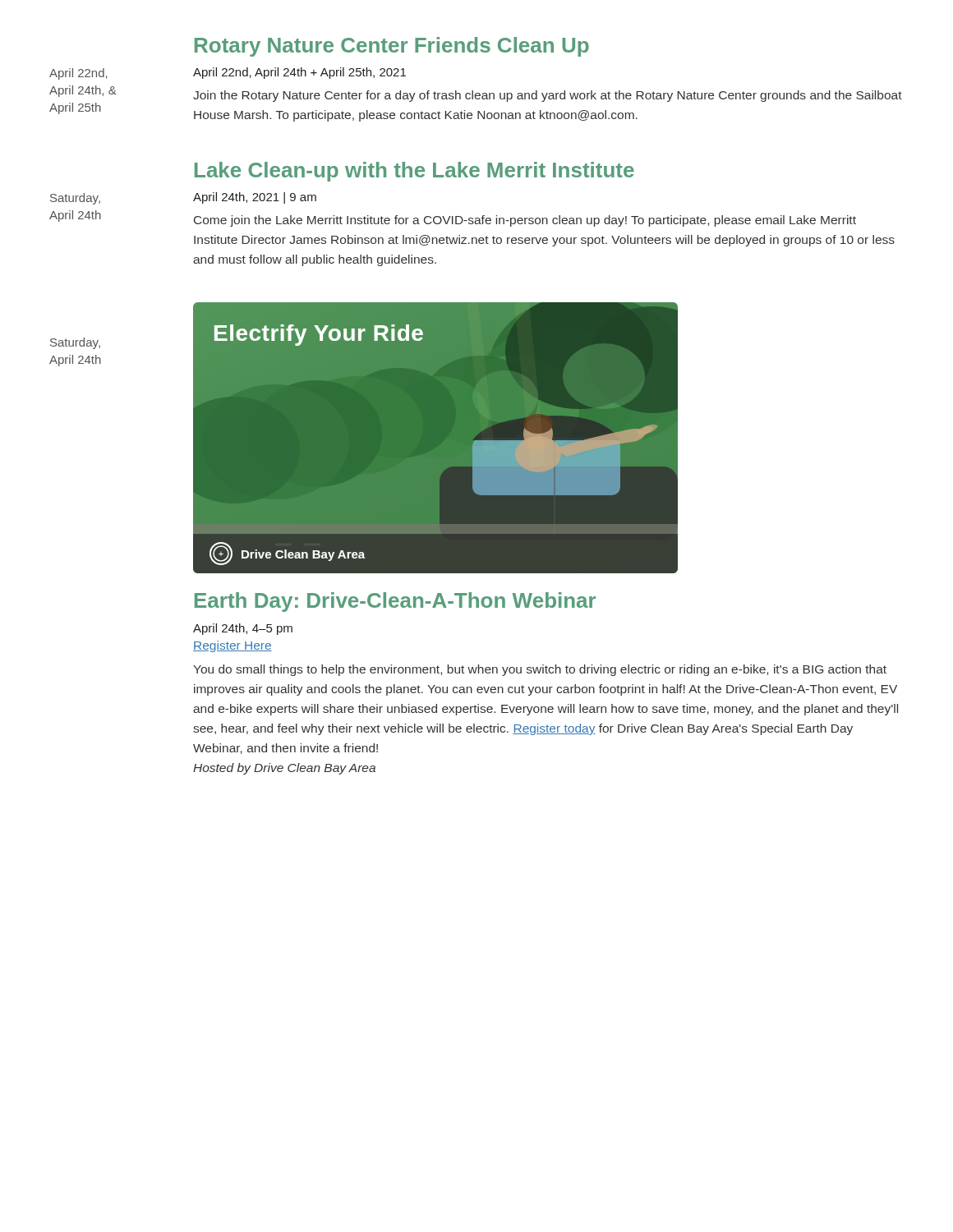This screenshot has height=1232, width=953.
Task: Locate the block of text that opens with "Join the Rotary"
Action: (547, 105)
